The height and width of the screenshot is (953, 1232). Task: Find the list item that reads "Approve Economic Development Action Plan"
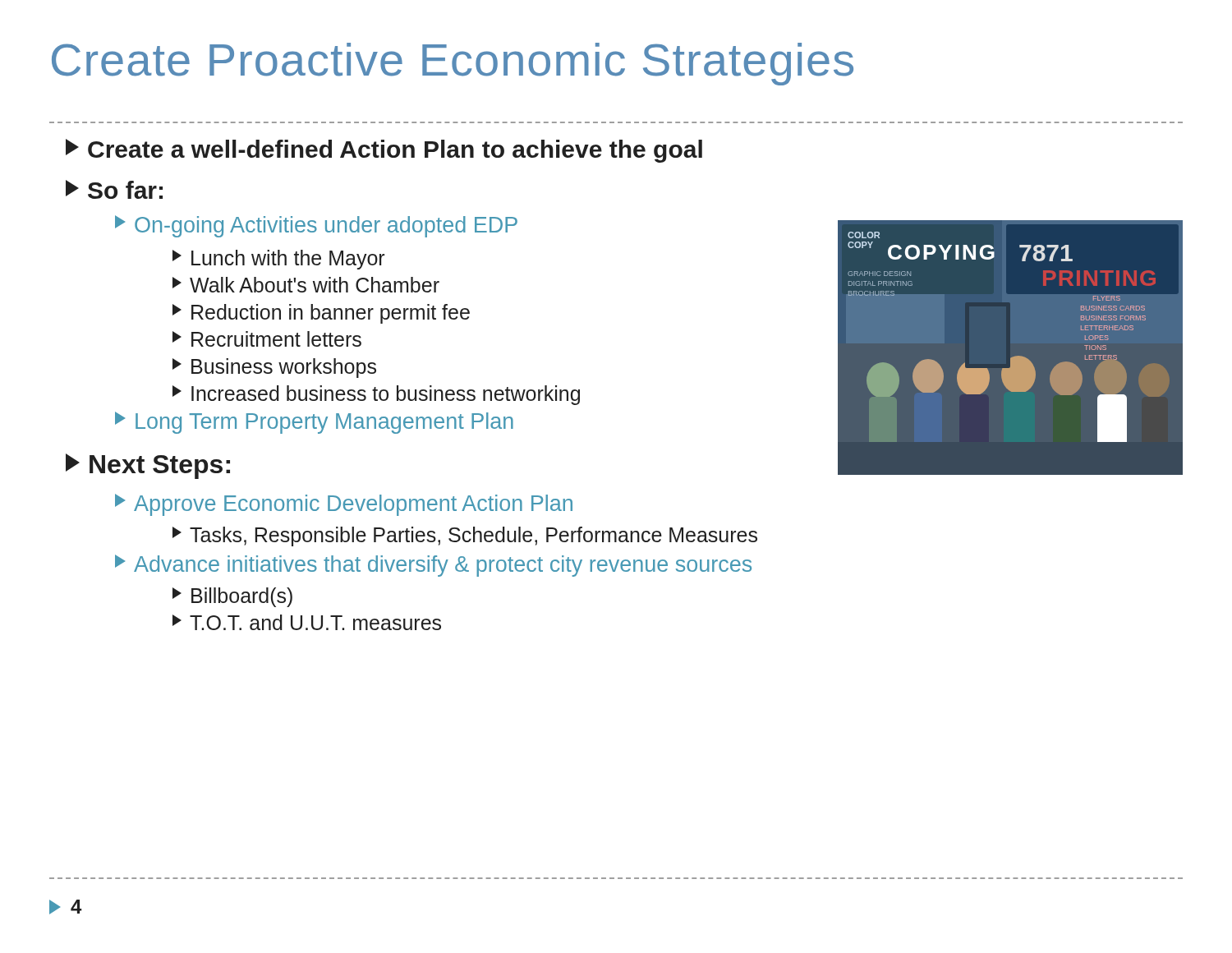[344, 505]
